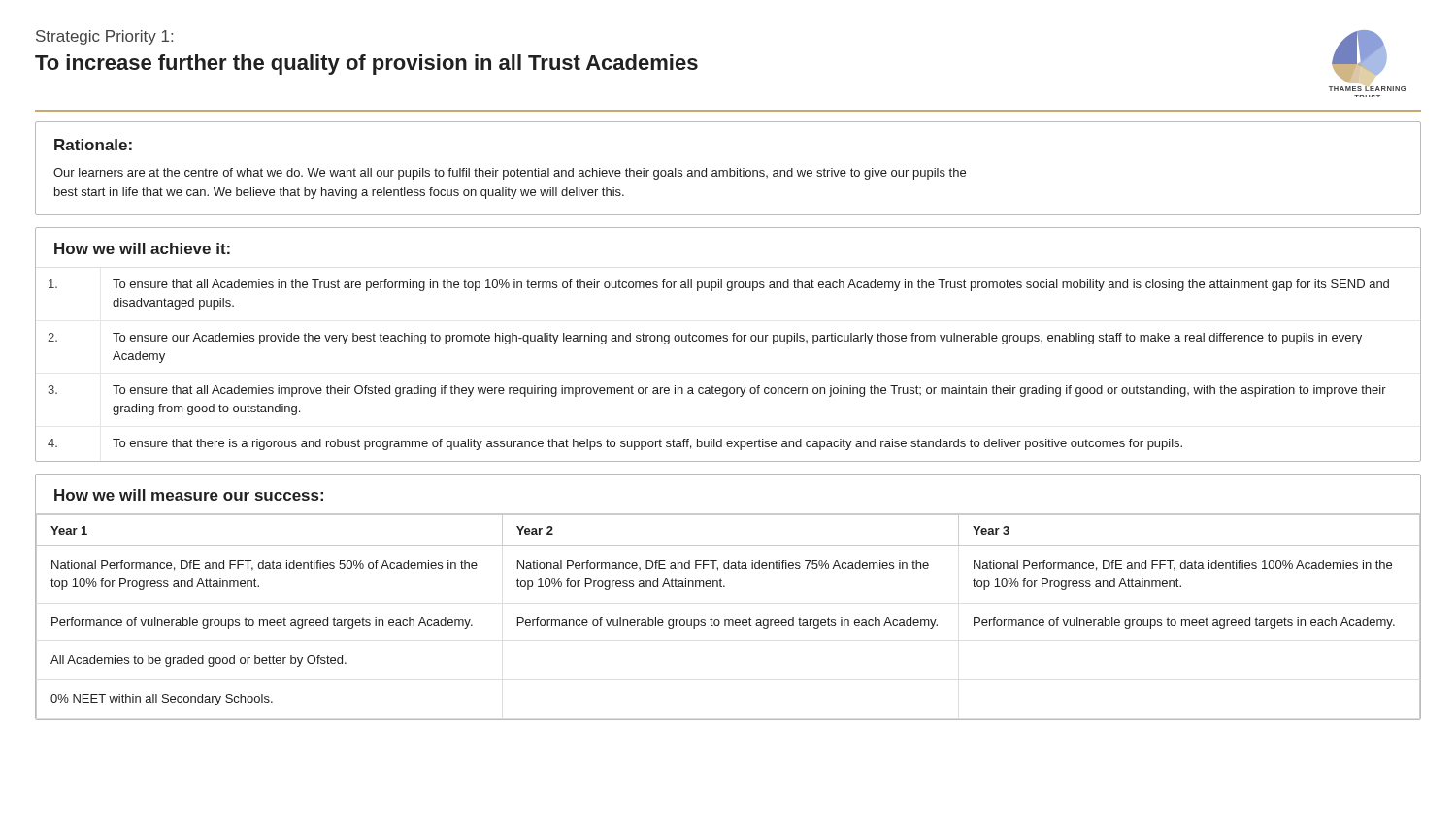Find the text starting "Strategic Priority 1: To increase further"
Image resolution: width=1456 pixels, height=819 pixels.
[x=367, y=51]
